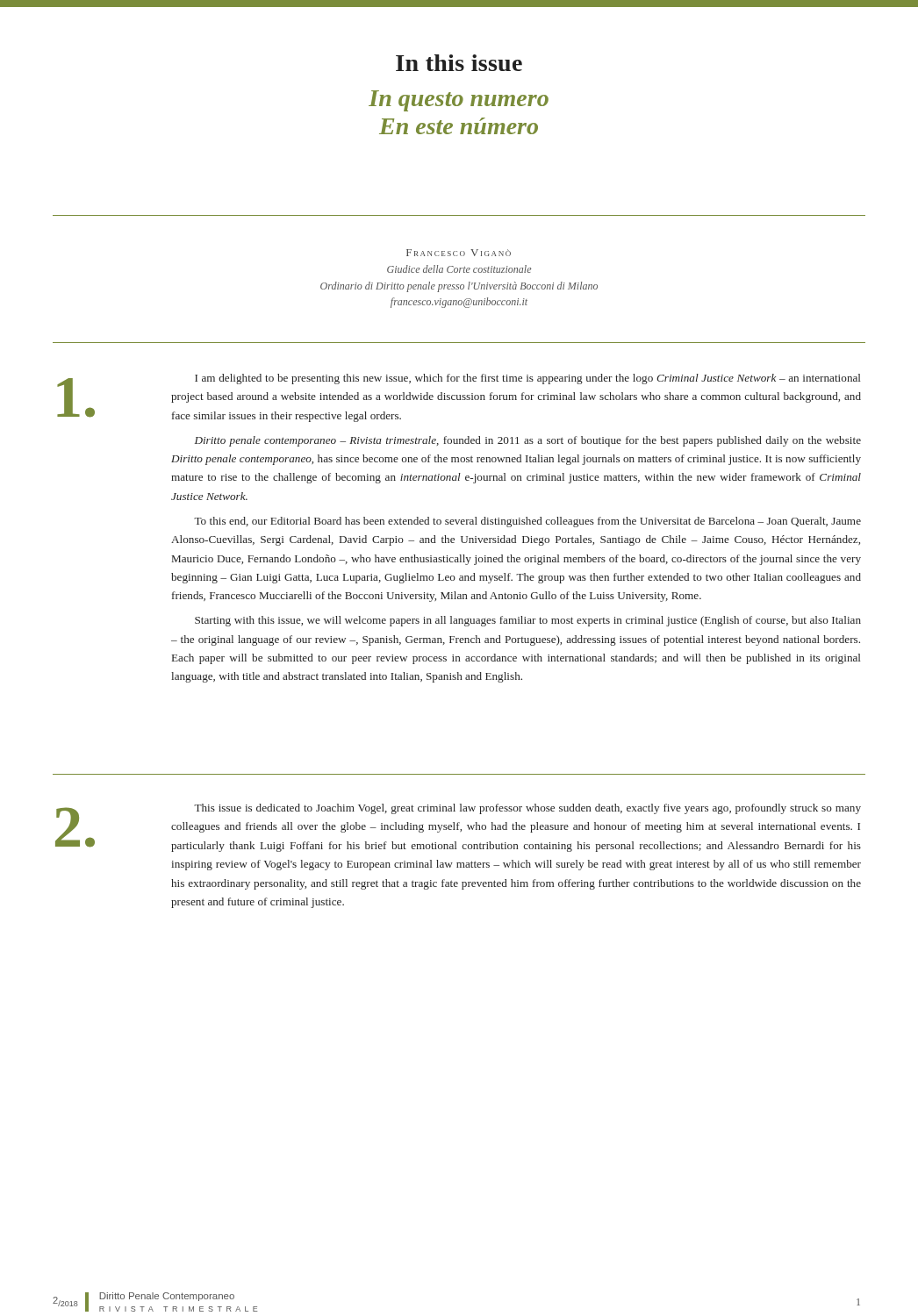Where is the passage that starts "Francesco Viganò Giudice della"?
This screenshot has width=918, height=1316.
459,278
